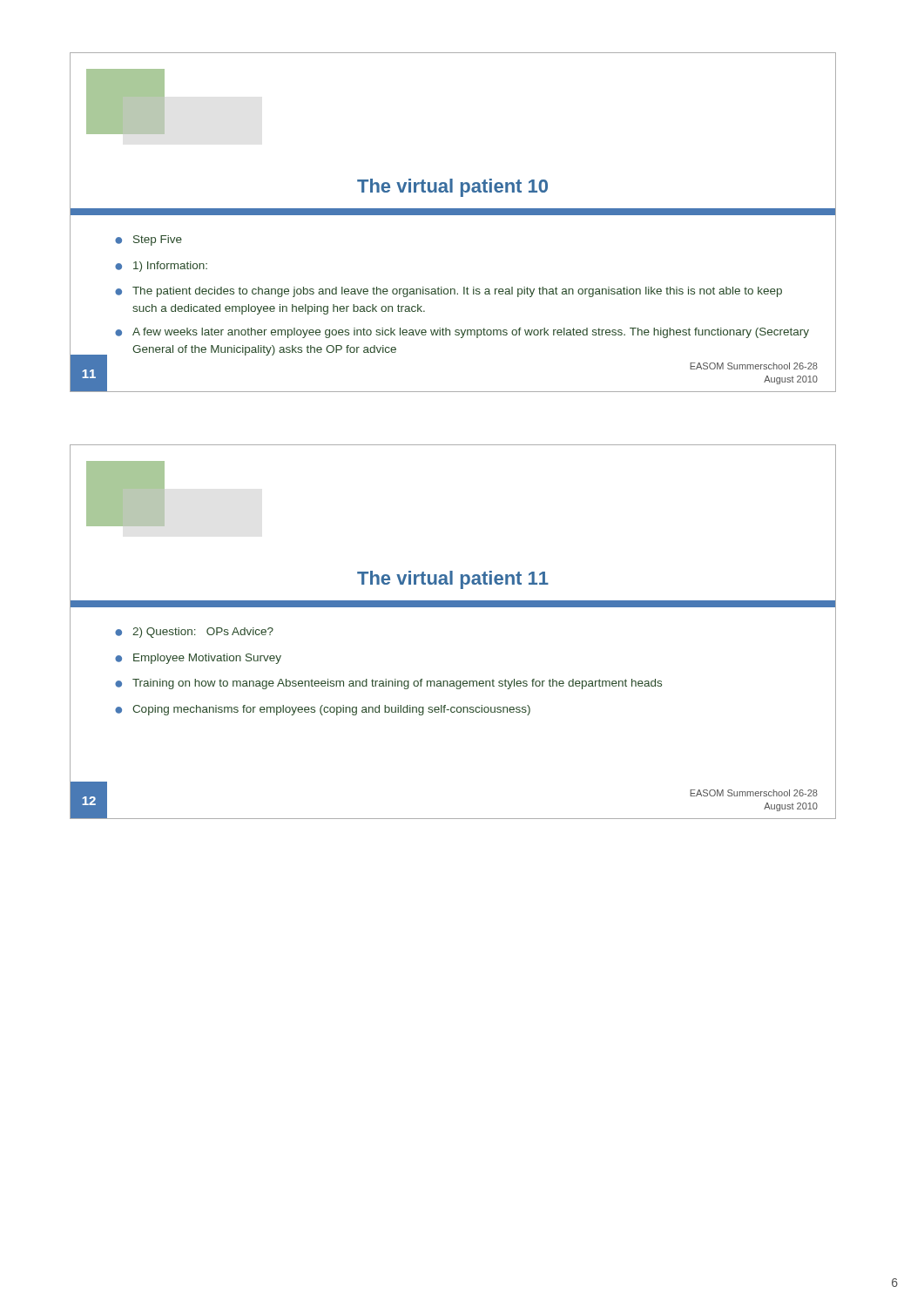The height and width of the screenshot is (1307, 924).
Task: Click on the title containing "The virtual patient 10"
Action: [x=453, y=186]
